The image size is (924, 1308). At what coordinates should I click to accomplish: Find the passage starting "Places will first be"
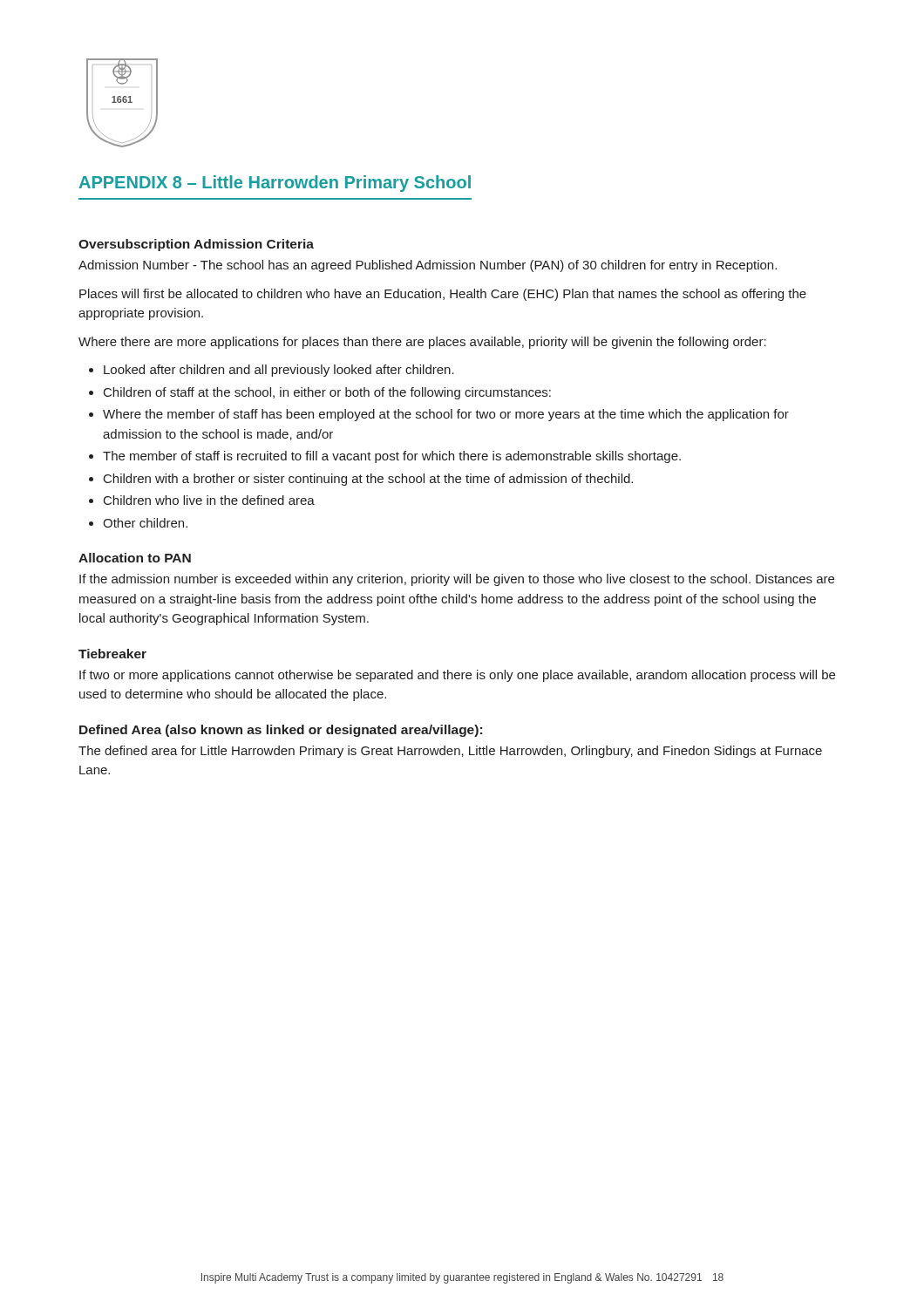pyautogui.click(x=442, y=303)
